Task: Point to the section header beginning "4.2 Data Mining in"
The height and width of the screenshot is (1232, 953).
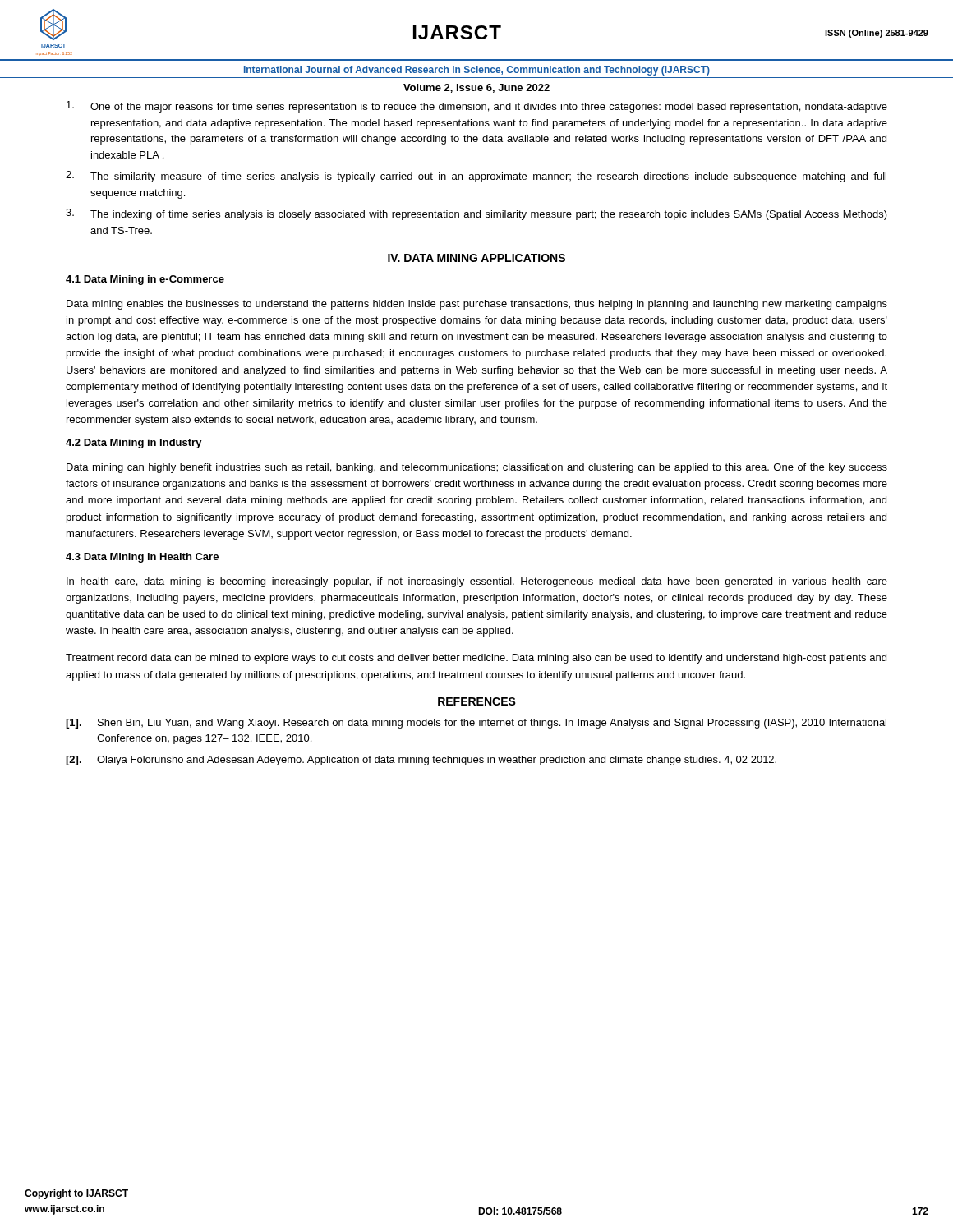Action: [x=134, y=444]
